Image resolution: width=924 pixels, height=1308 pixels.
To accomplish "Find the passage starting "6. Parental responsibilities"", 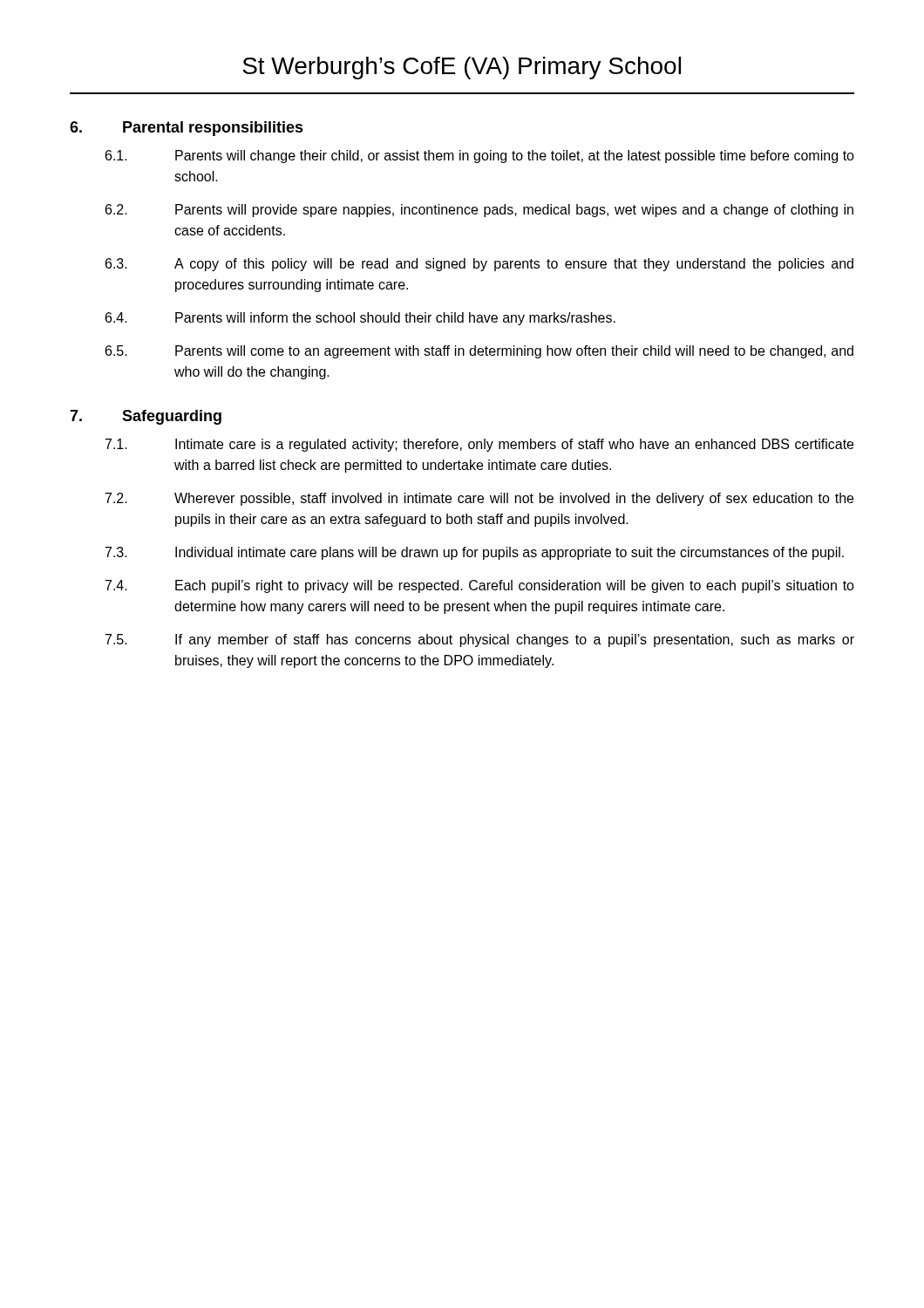I will (x=187, y=128).
